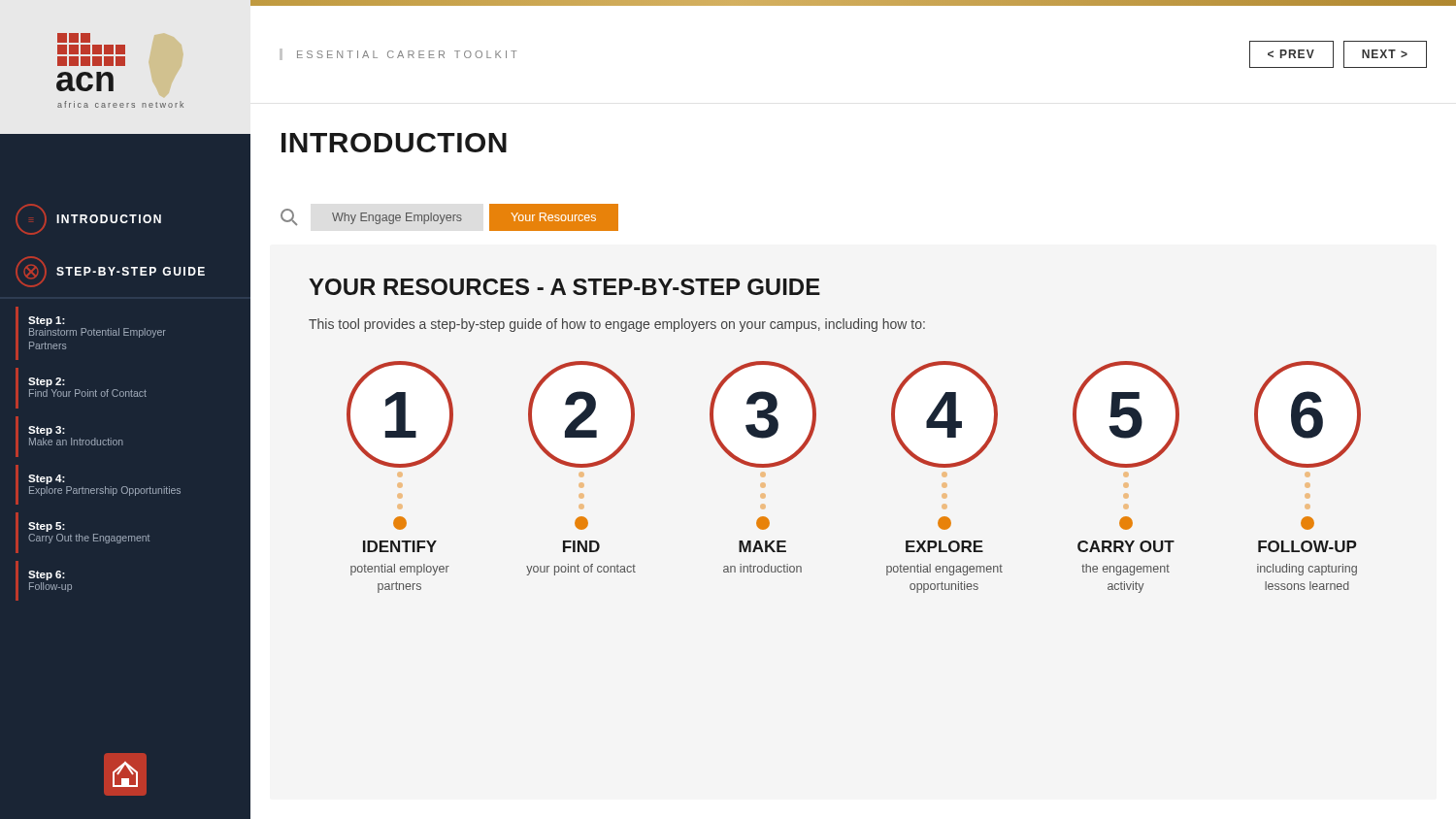Navigate to the region starting "Step 5: Carry Out the Engagement"

(134, 533)
